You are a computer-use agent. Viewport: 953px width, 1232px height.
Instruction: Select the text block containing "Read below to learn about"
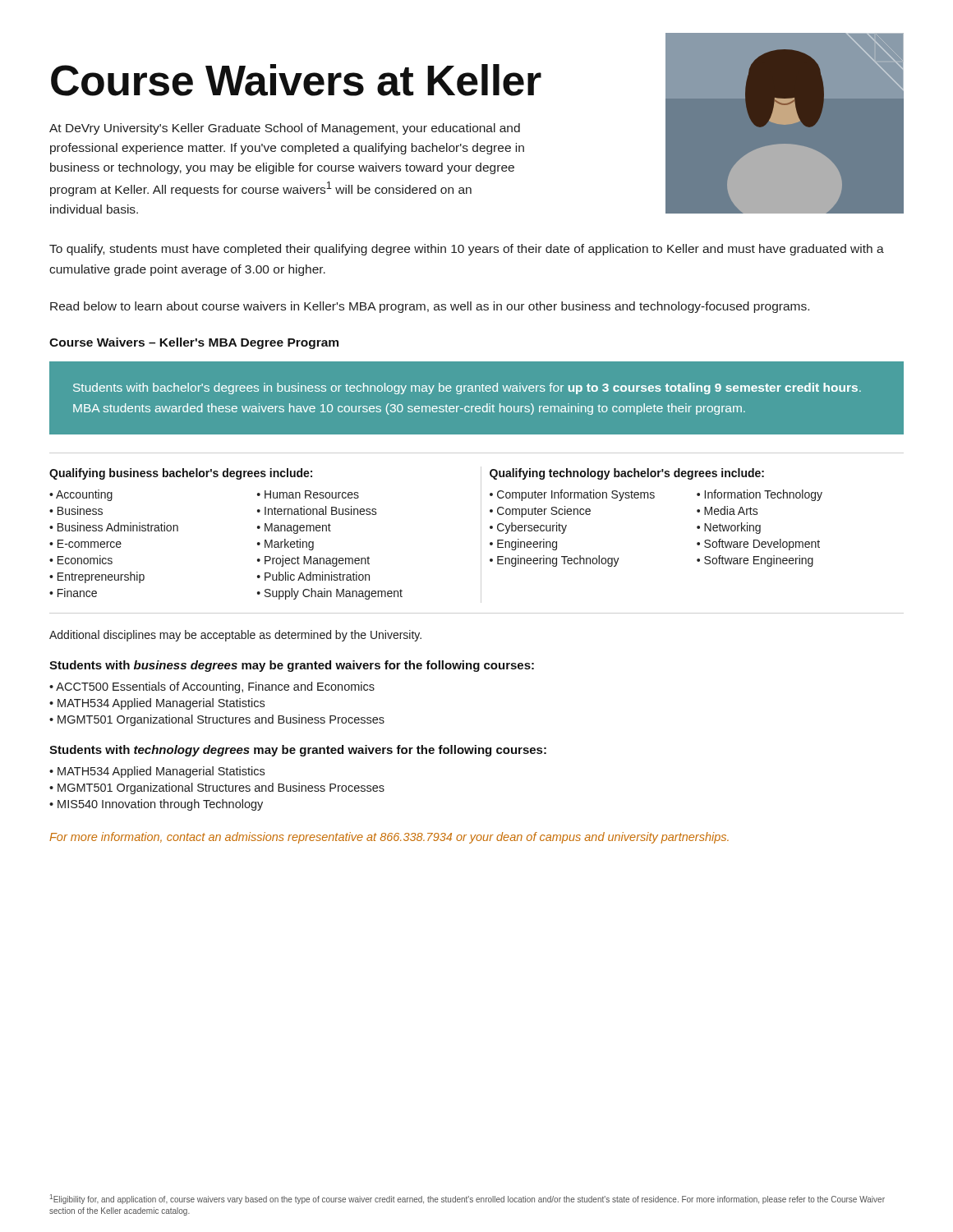(x=430, y=306)
